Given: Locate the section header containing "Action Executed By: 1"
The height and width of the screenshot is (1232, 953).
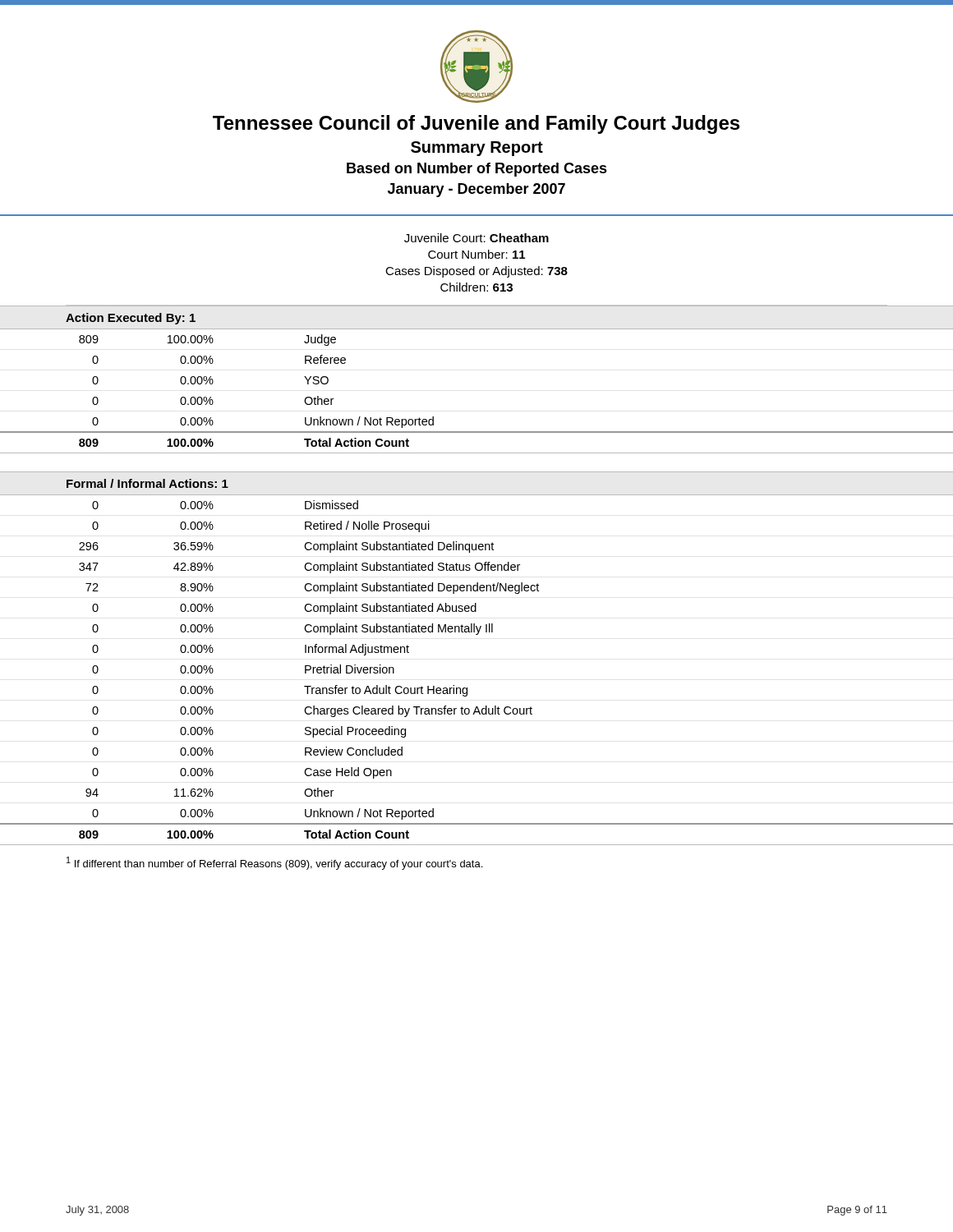Looking at the screenshot, I should pyautogui.click(x=131, y=317).
